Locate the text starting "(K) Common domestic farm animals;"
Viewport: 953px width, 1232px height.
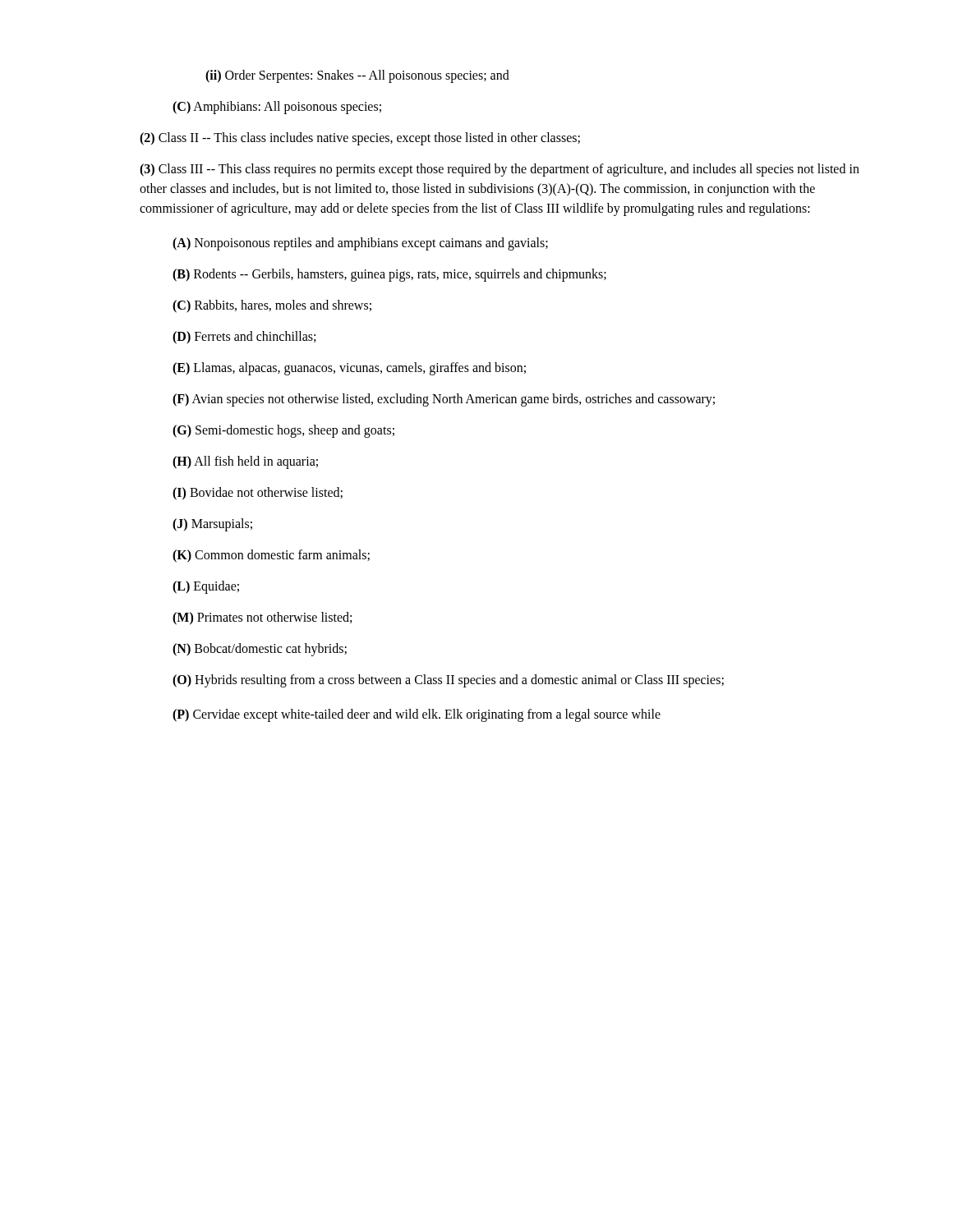click(271, 555)
